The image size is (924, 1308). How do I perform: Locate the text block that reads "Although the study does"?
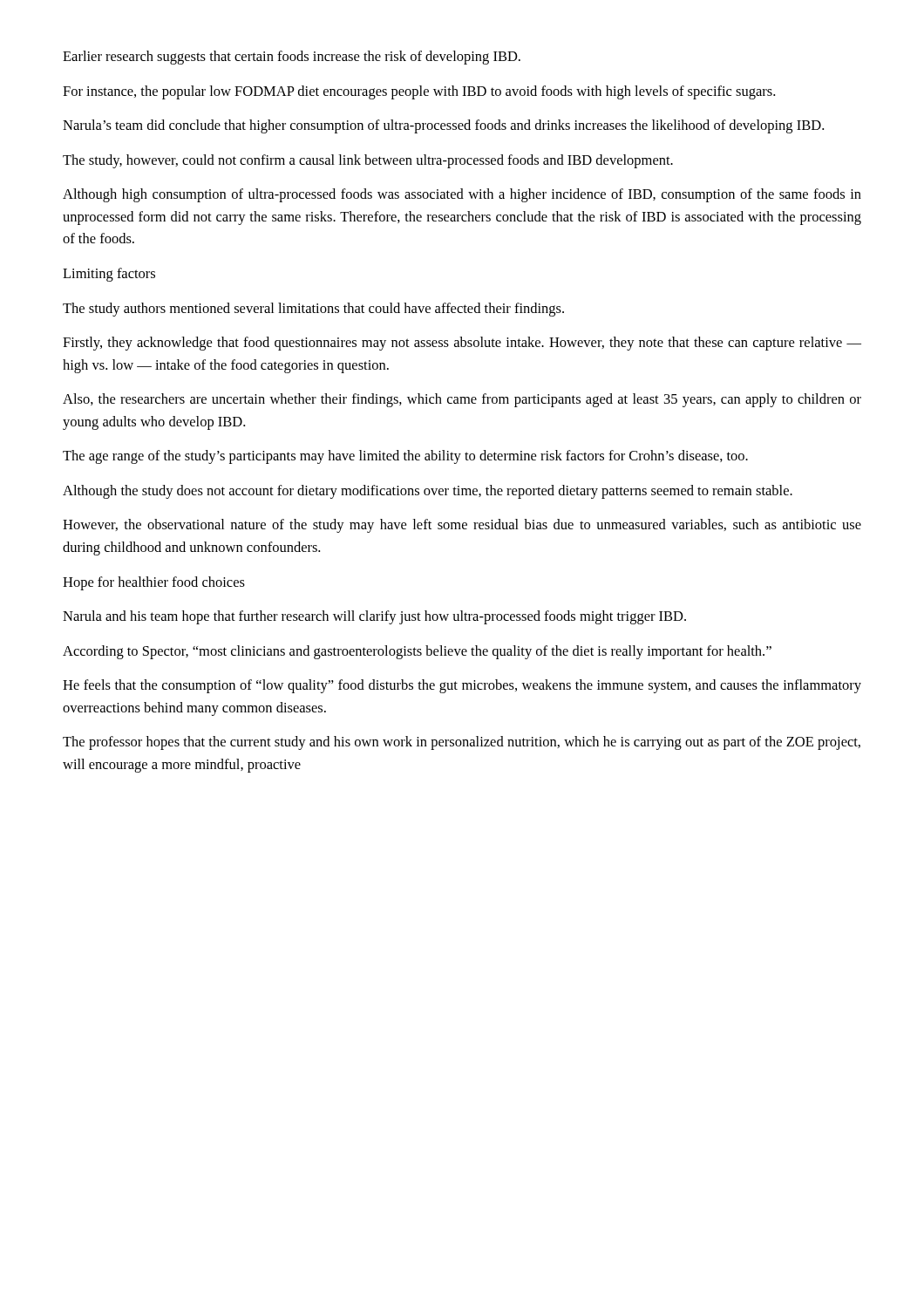point(428,490)
